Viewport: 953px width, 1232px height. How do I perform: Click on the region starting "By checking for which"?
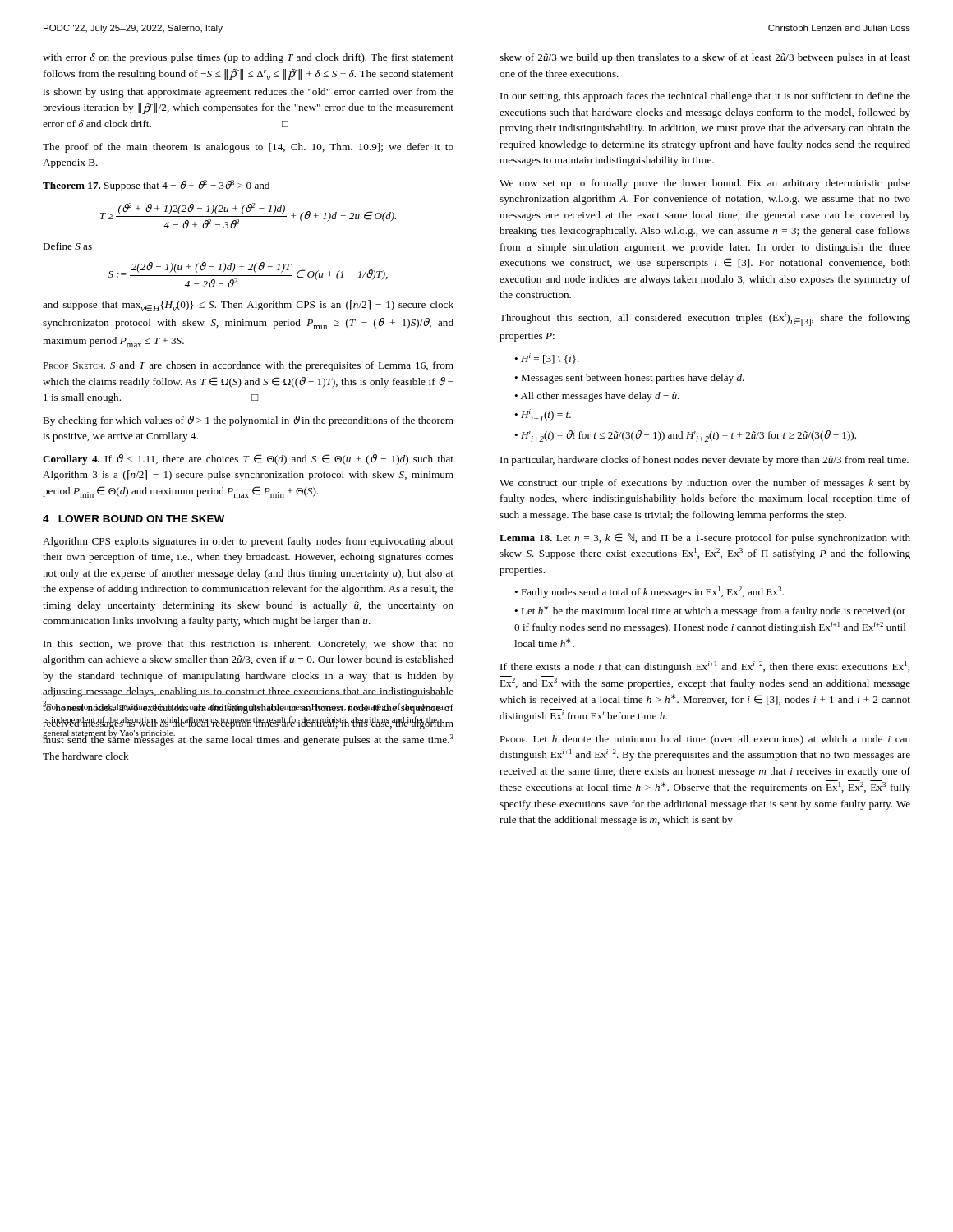coord(248,428)
